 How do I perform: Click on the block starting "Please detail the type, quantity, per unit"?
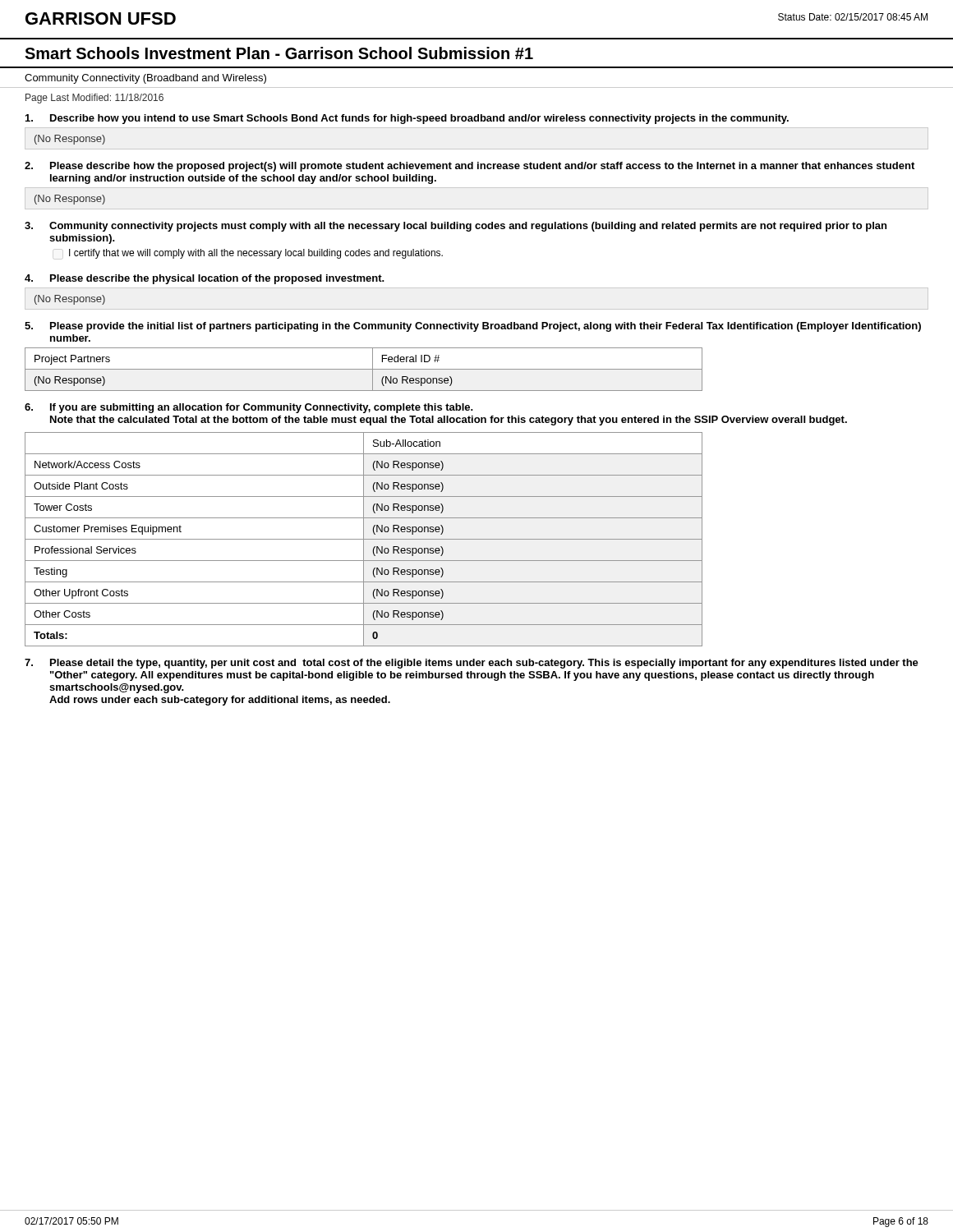(484, 681)
